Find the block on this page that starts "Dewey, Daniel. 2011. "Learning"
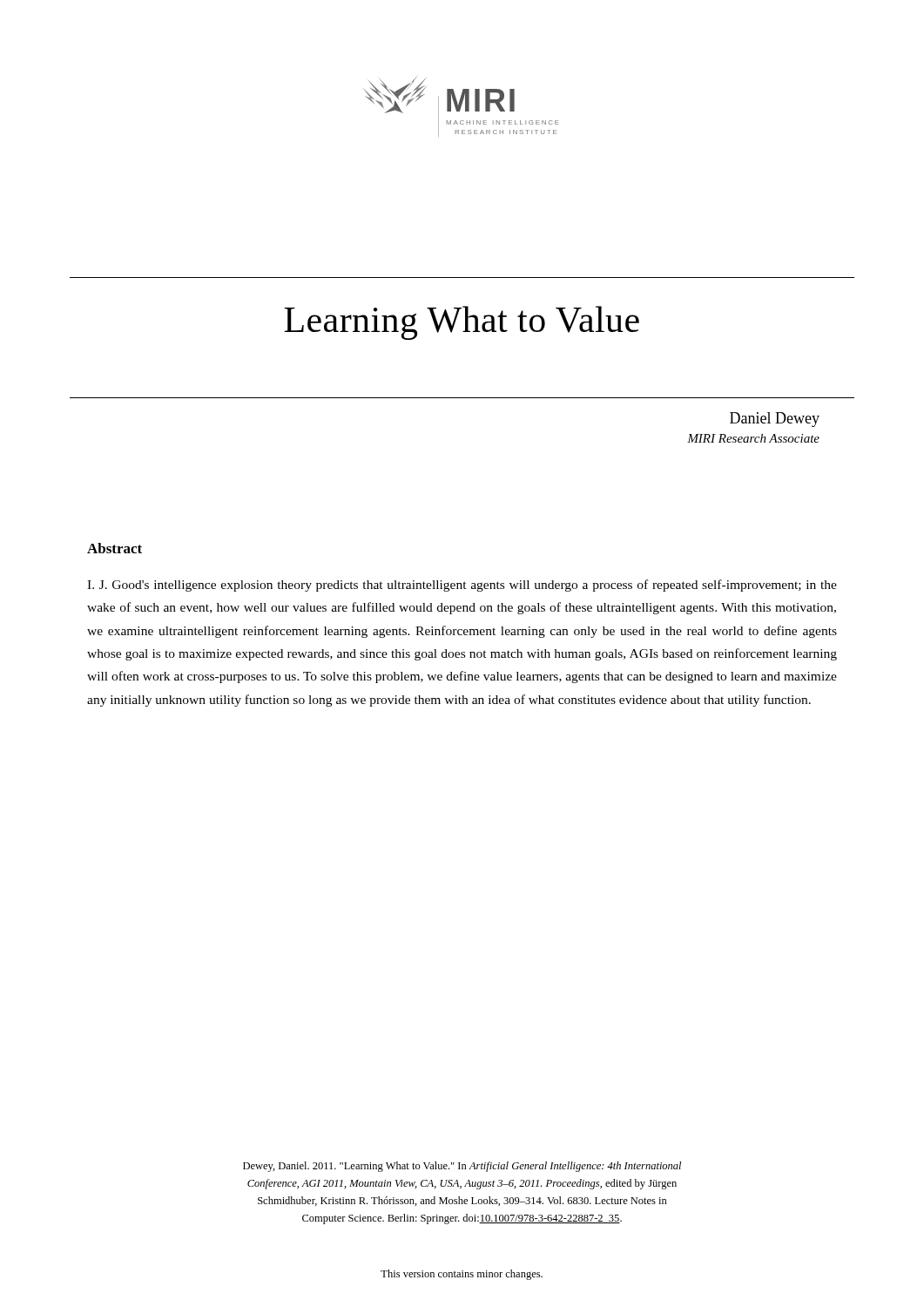This screenshot has width=924, height=1307. pos(462,1192)
